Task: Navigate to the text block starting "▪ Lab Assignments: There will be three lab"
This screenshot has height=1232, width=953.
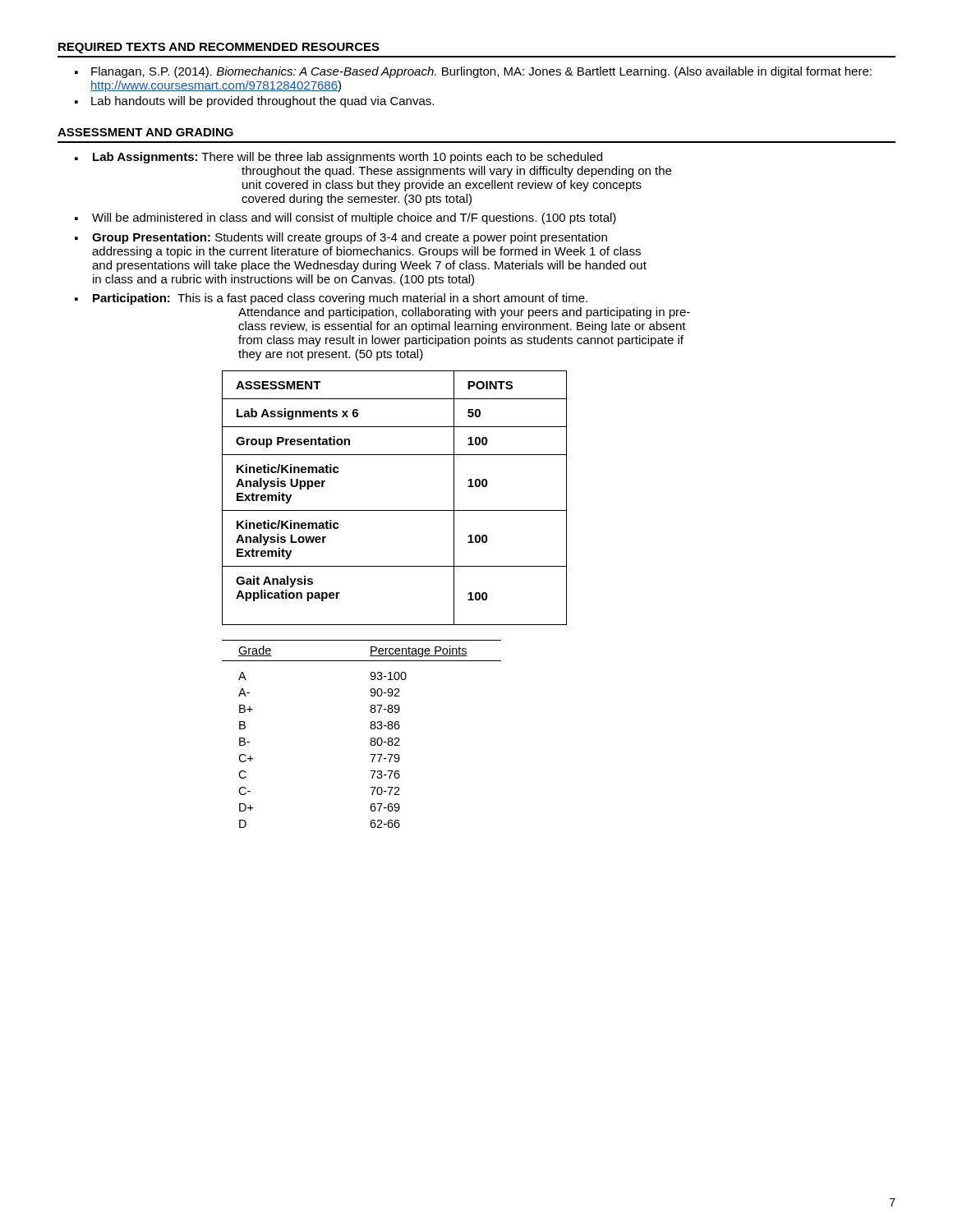Action: (x=485, y=177)
